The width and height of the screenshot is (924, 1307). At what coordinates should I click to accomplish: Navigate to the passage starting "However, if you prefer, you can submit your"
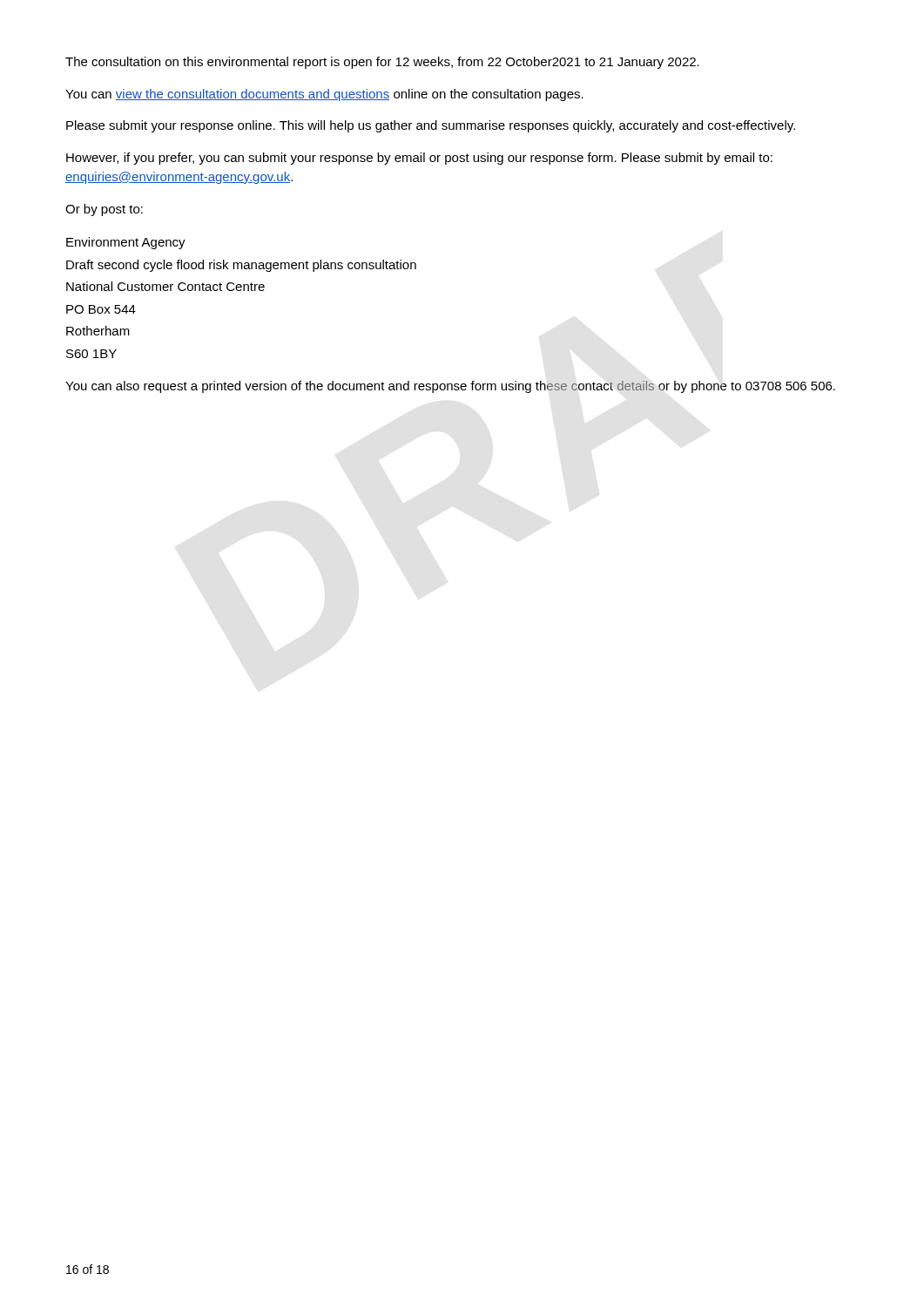point(419,167)
